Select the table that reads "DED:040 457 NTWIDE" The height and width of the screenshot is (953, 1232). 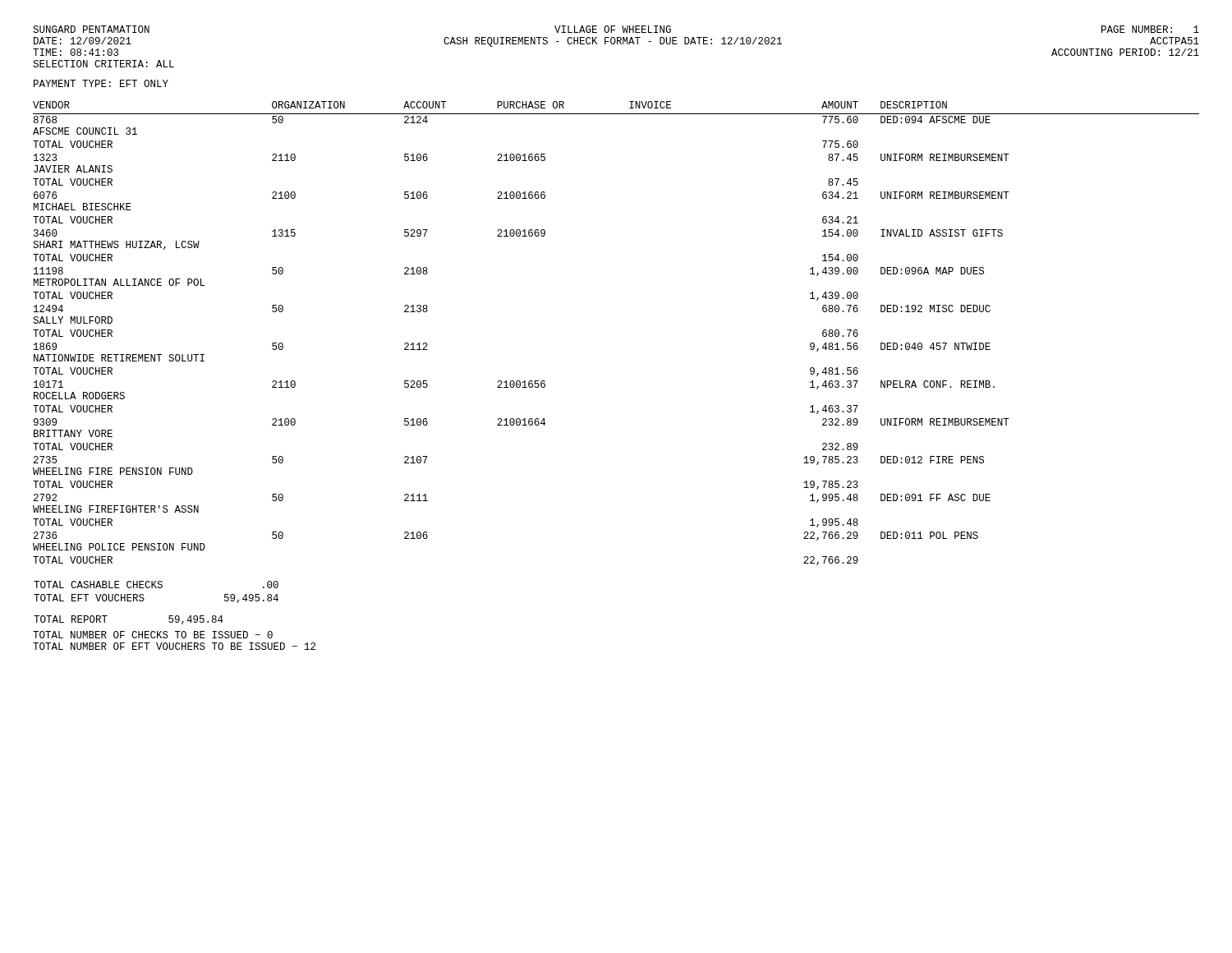616,333
